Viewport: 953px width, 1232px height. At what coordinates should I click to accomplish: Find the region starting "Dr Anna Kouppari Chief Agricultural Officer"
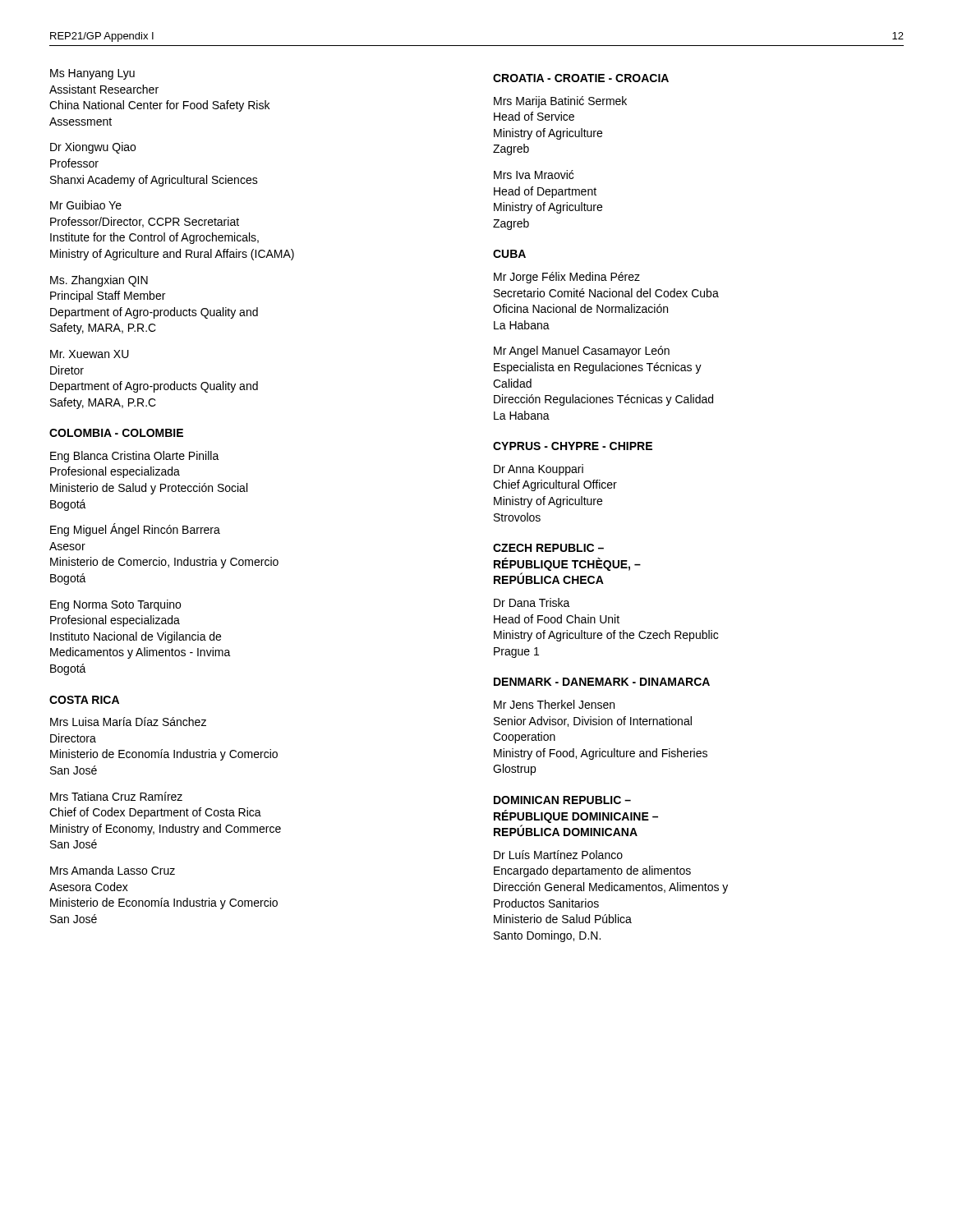click(539, 470)
